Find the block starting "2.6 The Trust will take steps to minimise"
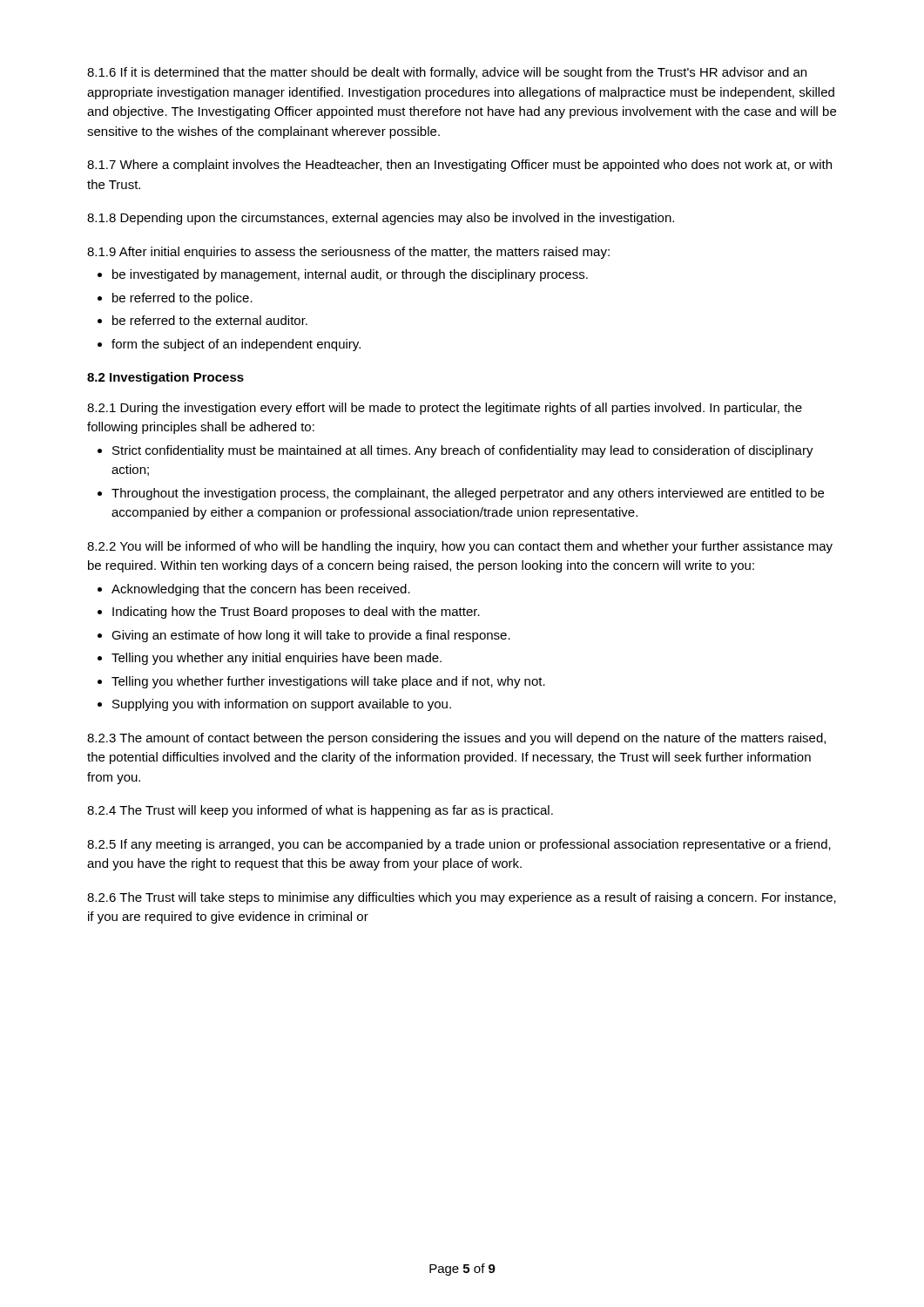Screen dimensions: 1307x924 tap(462, 906)
